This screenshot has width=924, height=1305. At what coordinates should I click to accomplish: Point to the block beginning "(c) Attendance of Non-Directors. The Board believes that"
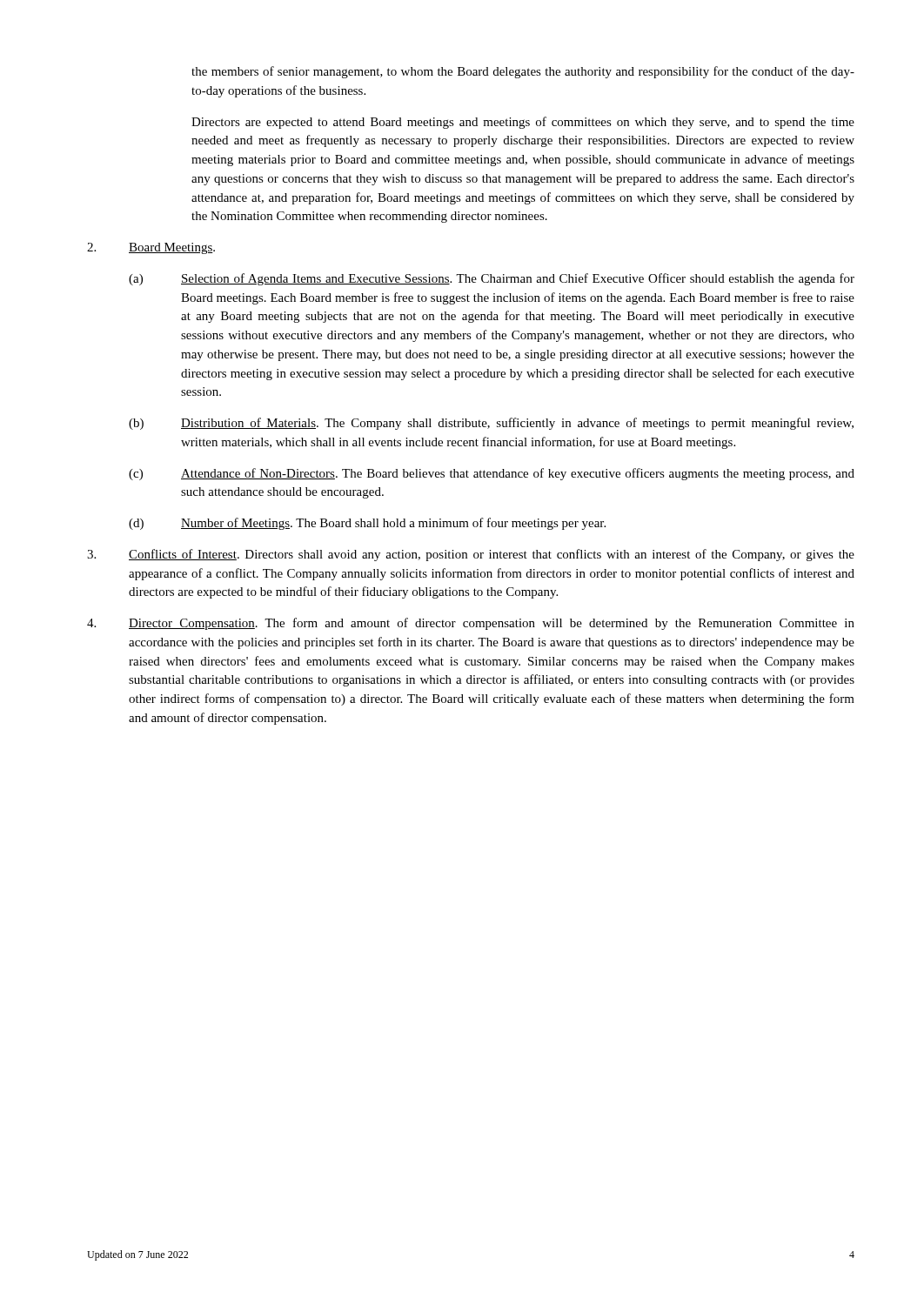pyautogui.click(x=492, y=483)
